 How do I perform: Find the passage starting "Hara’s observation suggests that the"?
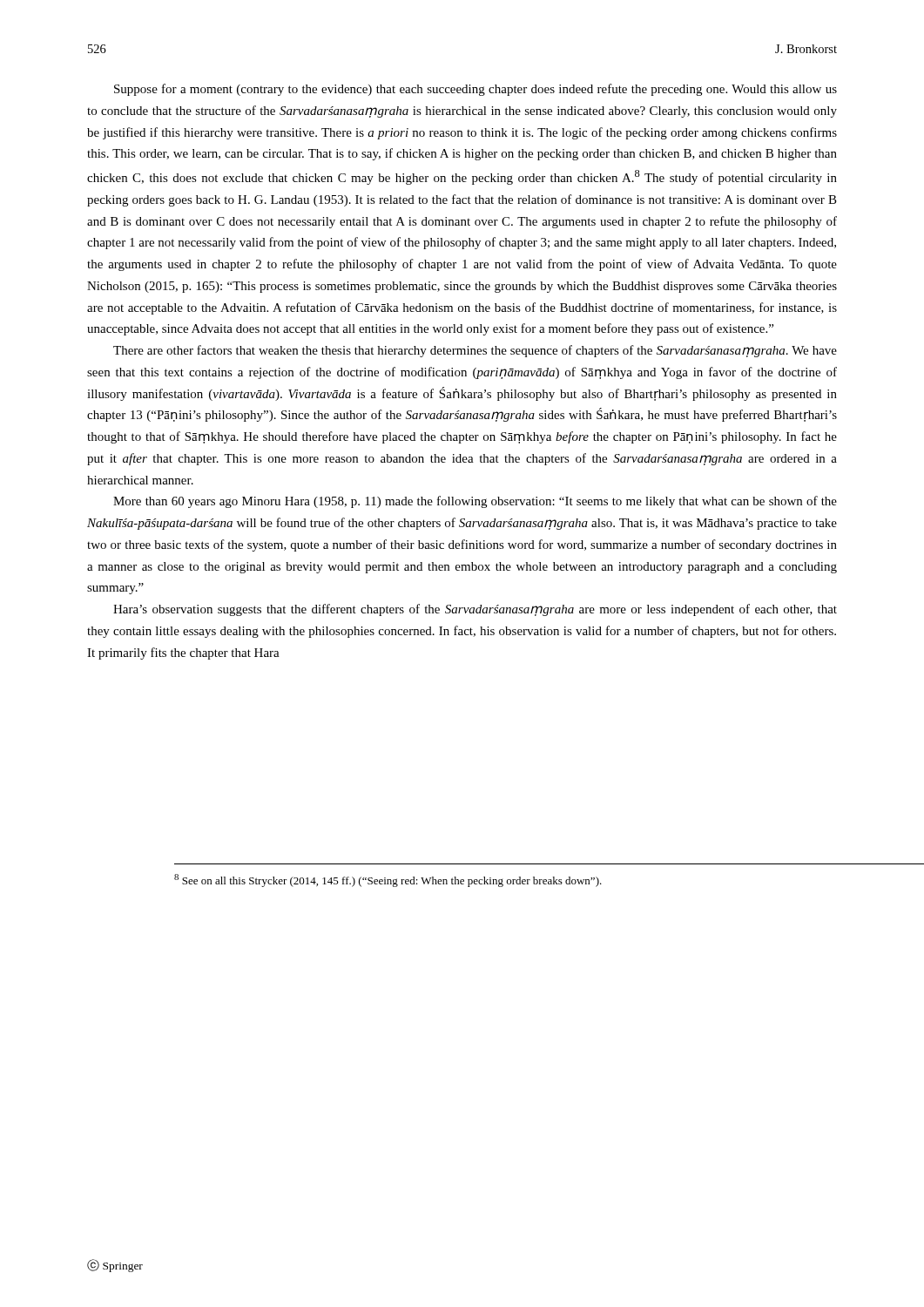click(462, 631)
